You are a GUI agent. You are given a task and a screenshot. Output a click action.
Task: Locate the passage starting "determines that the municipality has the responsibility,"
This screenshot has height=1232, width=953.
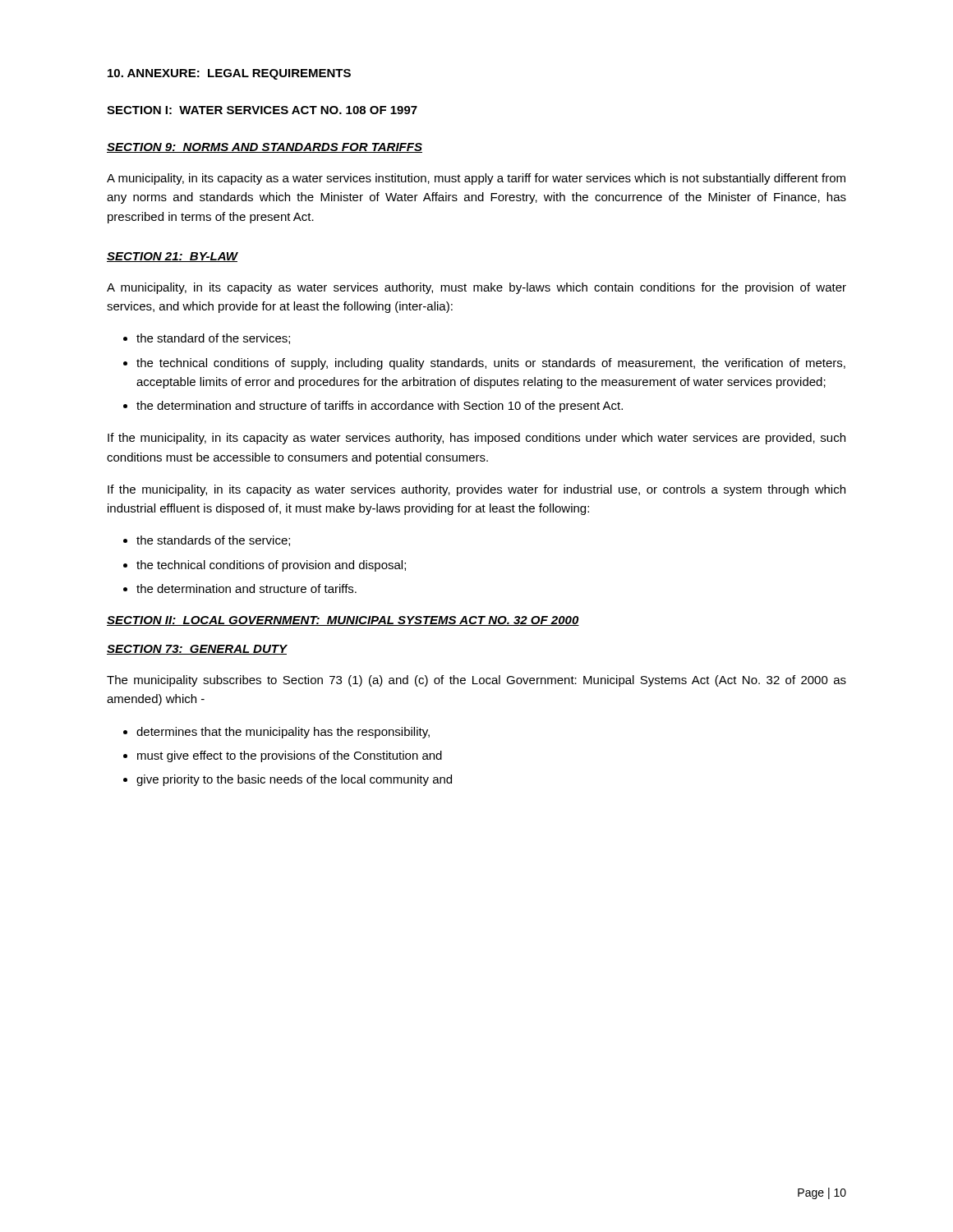[x=284, y=731]
